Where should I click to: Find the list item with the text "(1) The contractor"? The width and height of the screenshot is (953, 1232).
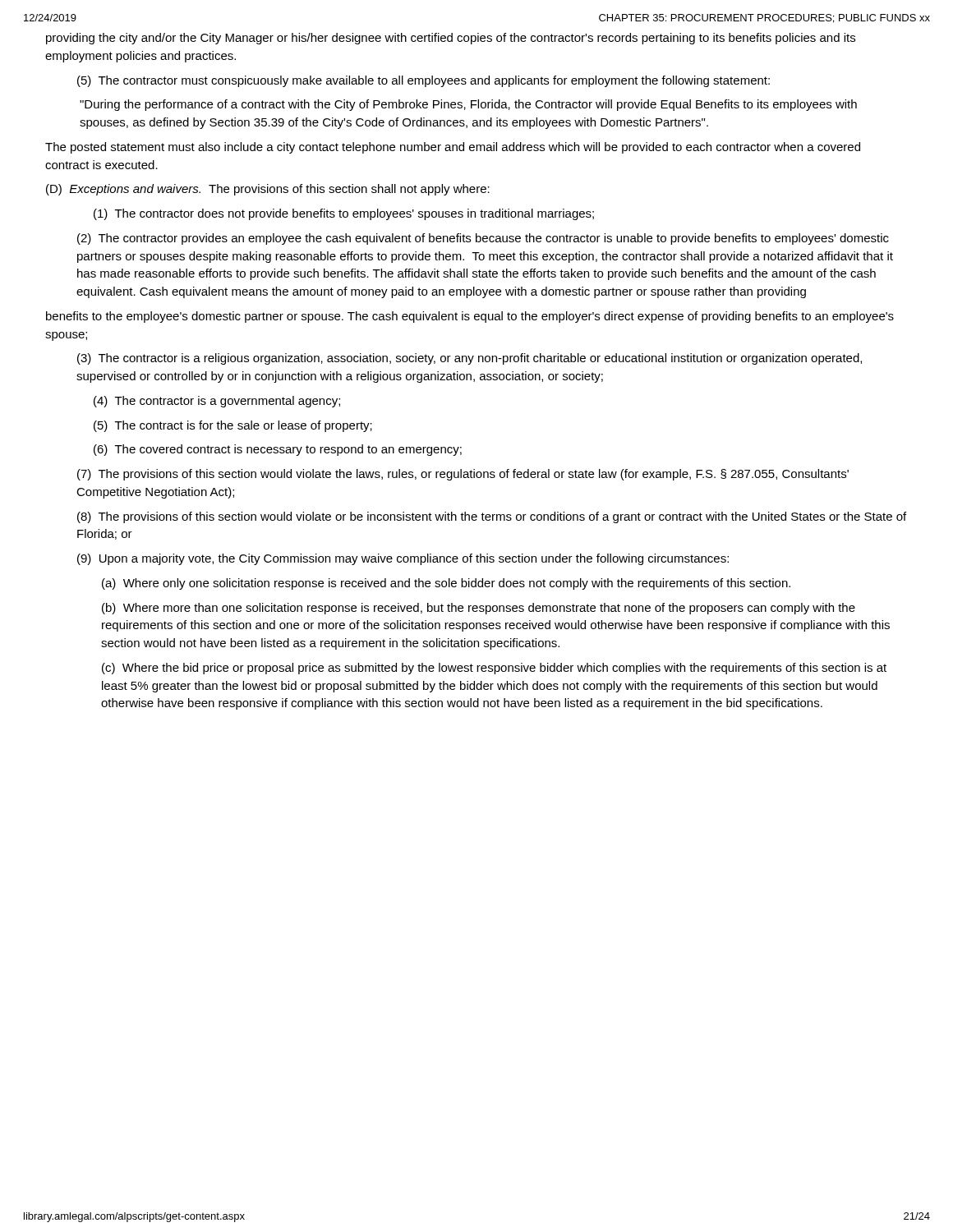tap(344, 213)
